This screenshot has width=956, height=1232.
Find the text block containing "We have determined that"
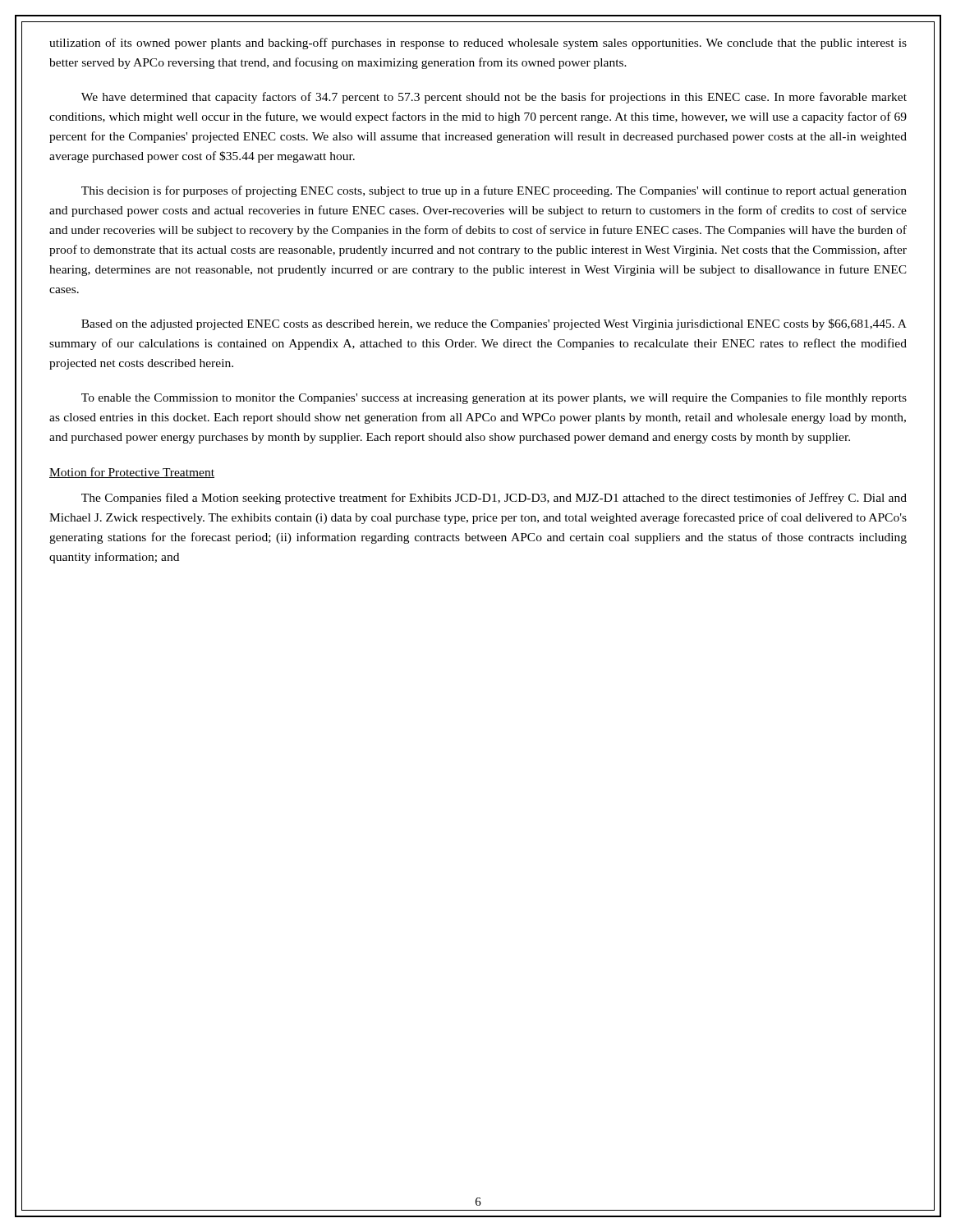[478, 127]
